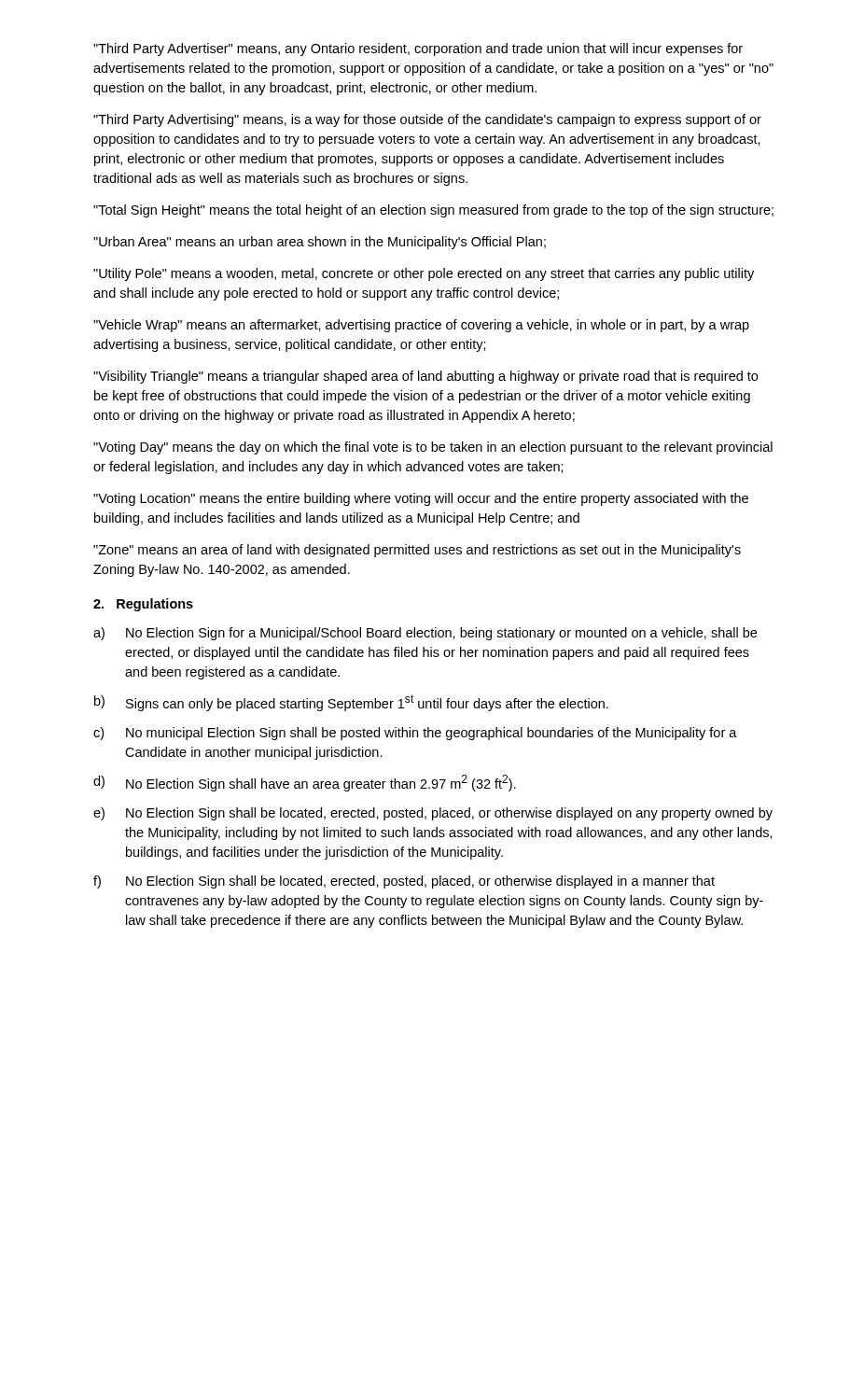Click on the element starting ""Third Party Advertiser" means, any Ontario resident,"

(x=433, y=68)
